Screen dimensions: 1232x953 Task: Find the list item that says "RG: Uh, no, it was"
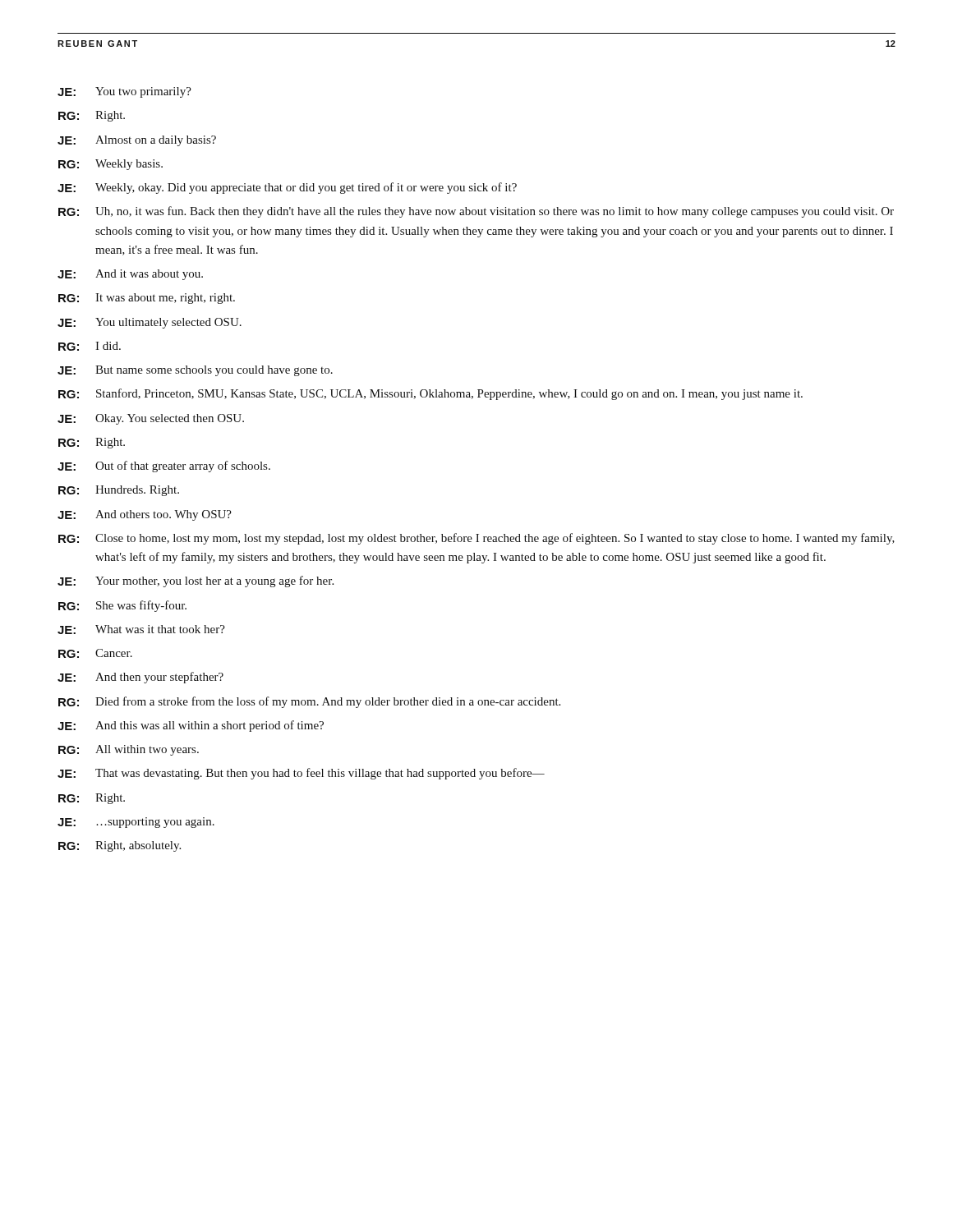pos(476,231)
